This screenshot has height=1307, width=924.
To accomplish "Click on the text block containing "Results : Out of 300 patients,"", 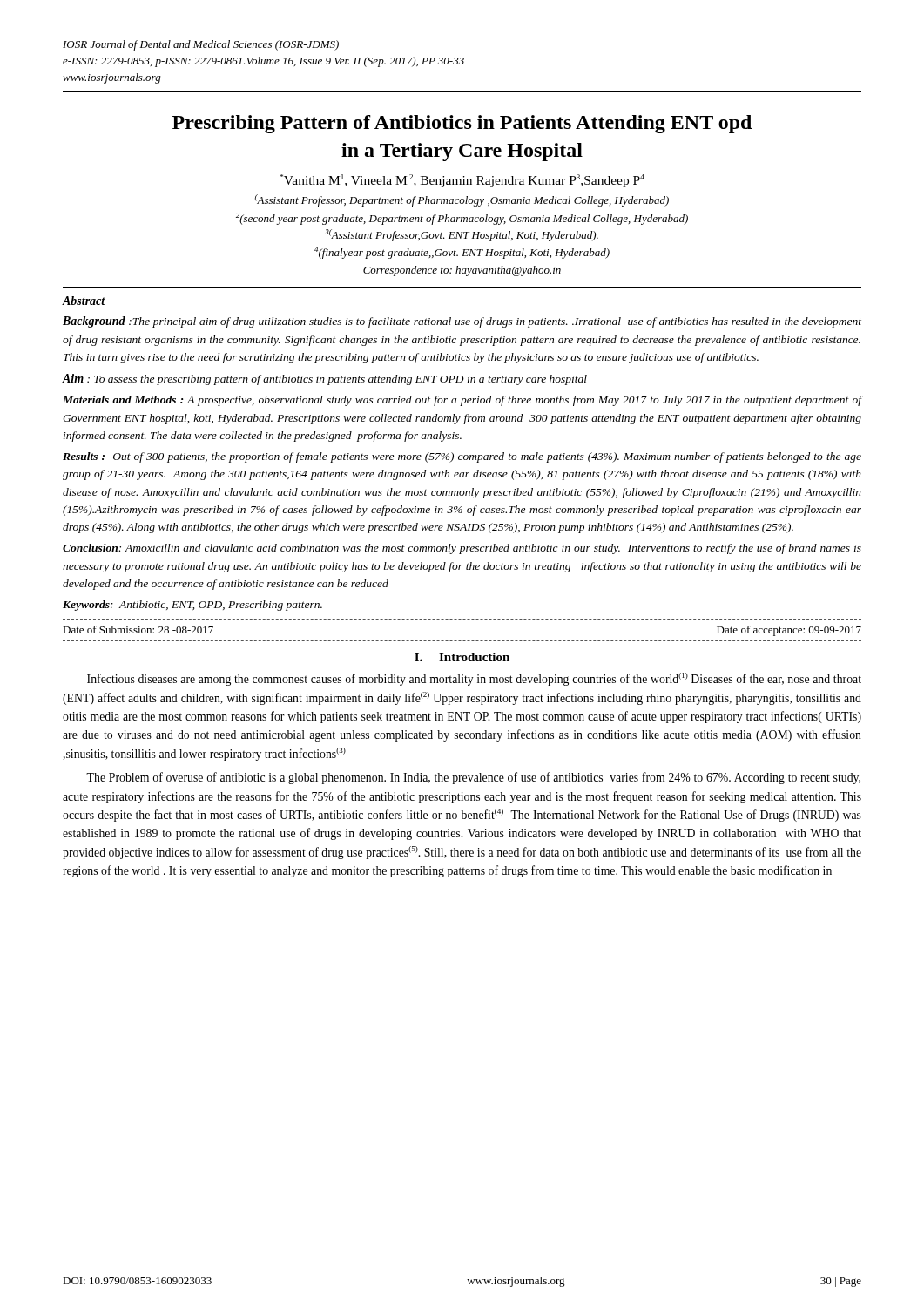I will 462,491.
